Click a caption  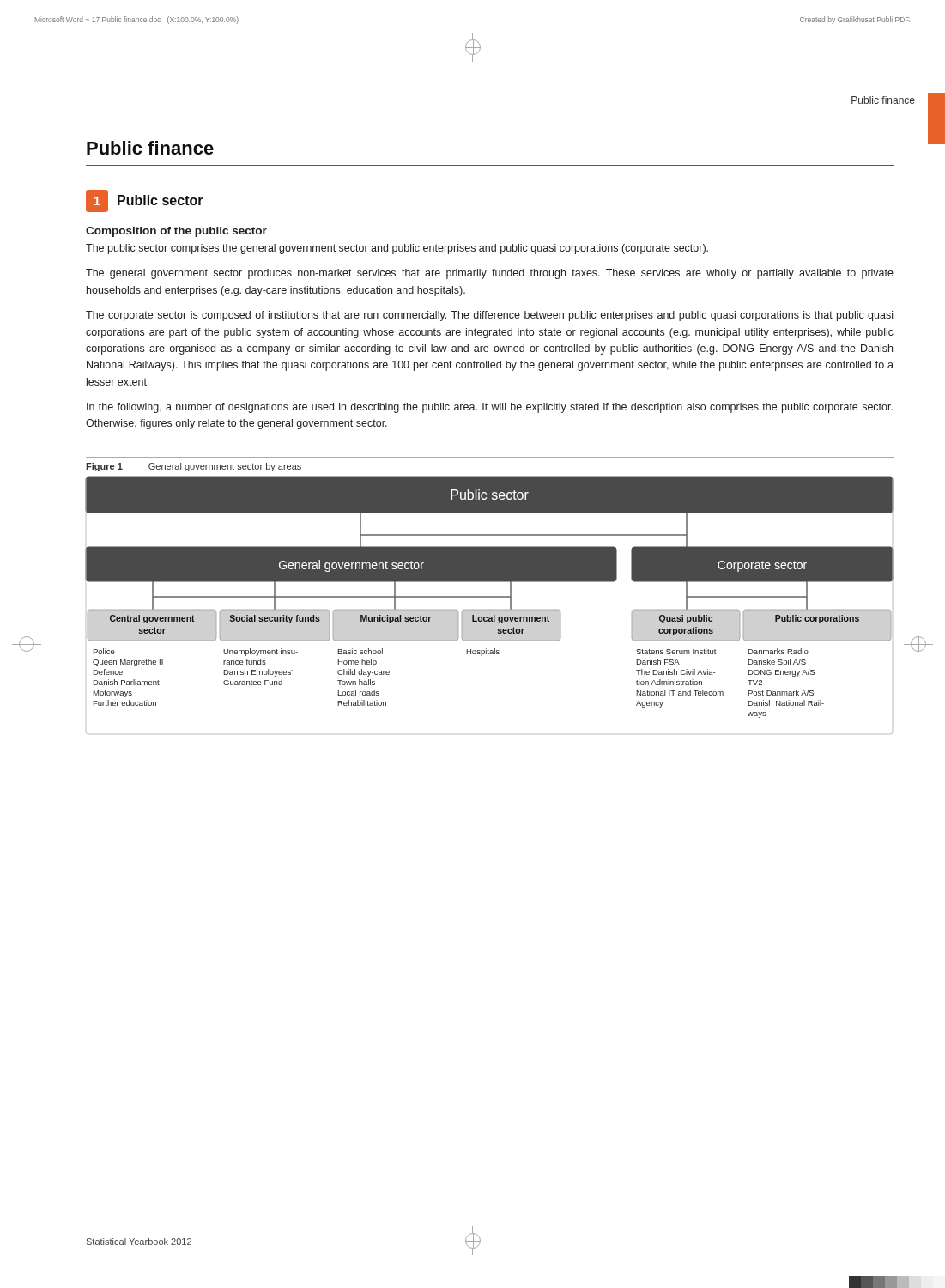click(194, 466)
